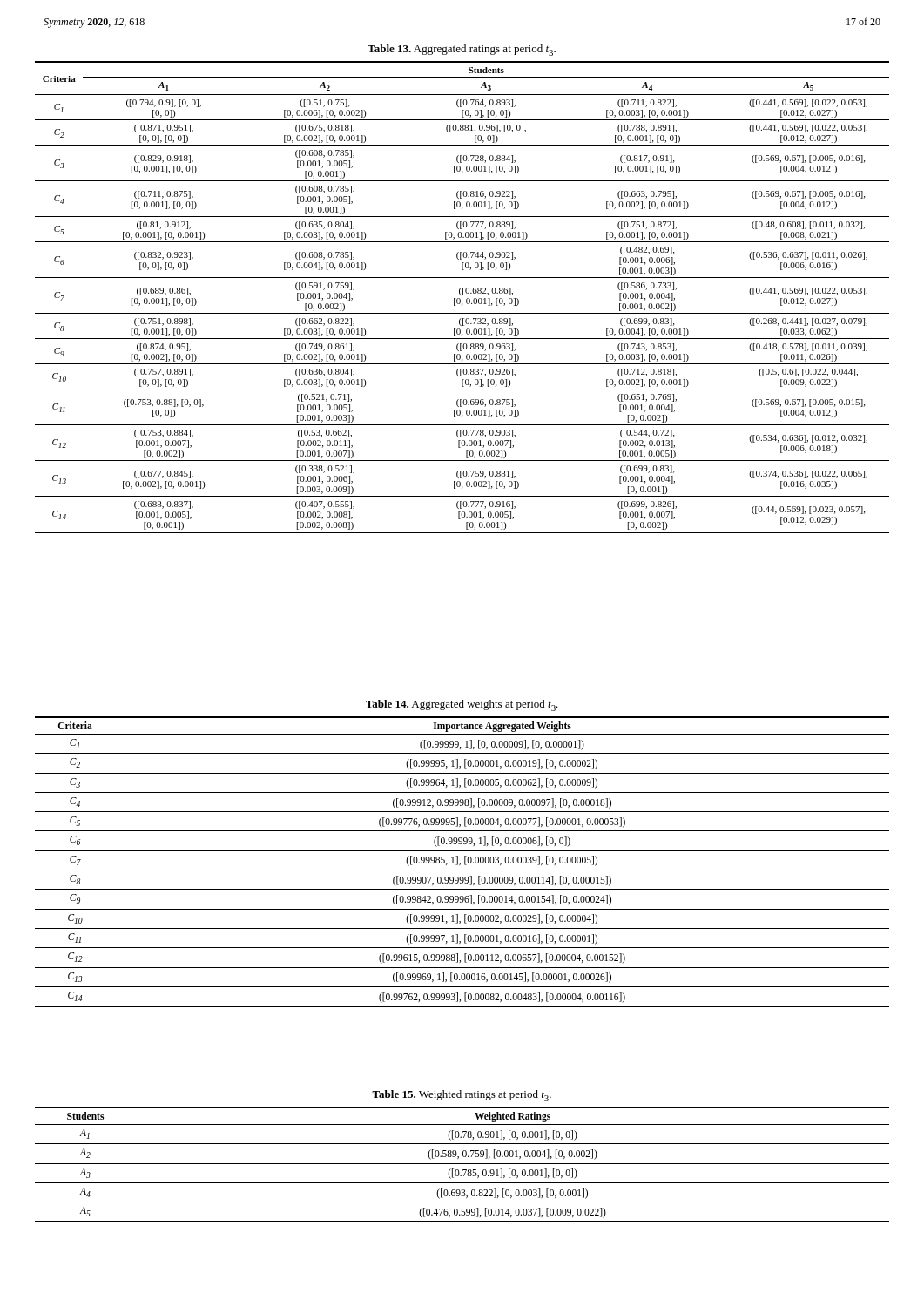Find the table that mentions "([0.78, 0.901], [0,"

pyautogui.click(x=462, y=1165)
